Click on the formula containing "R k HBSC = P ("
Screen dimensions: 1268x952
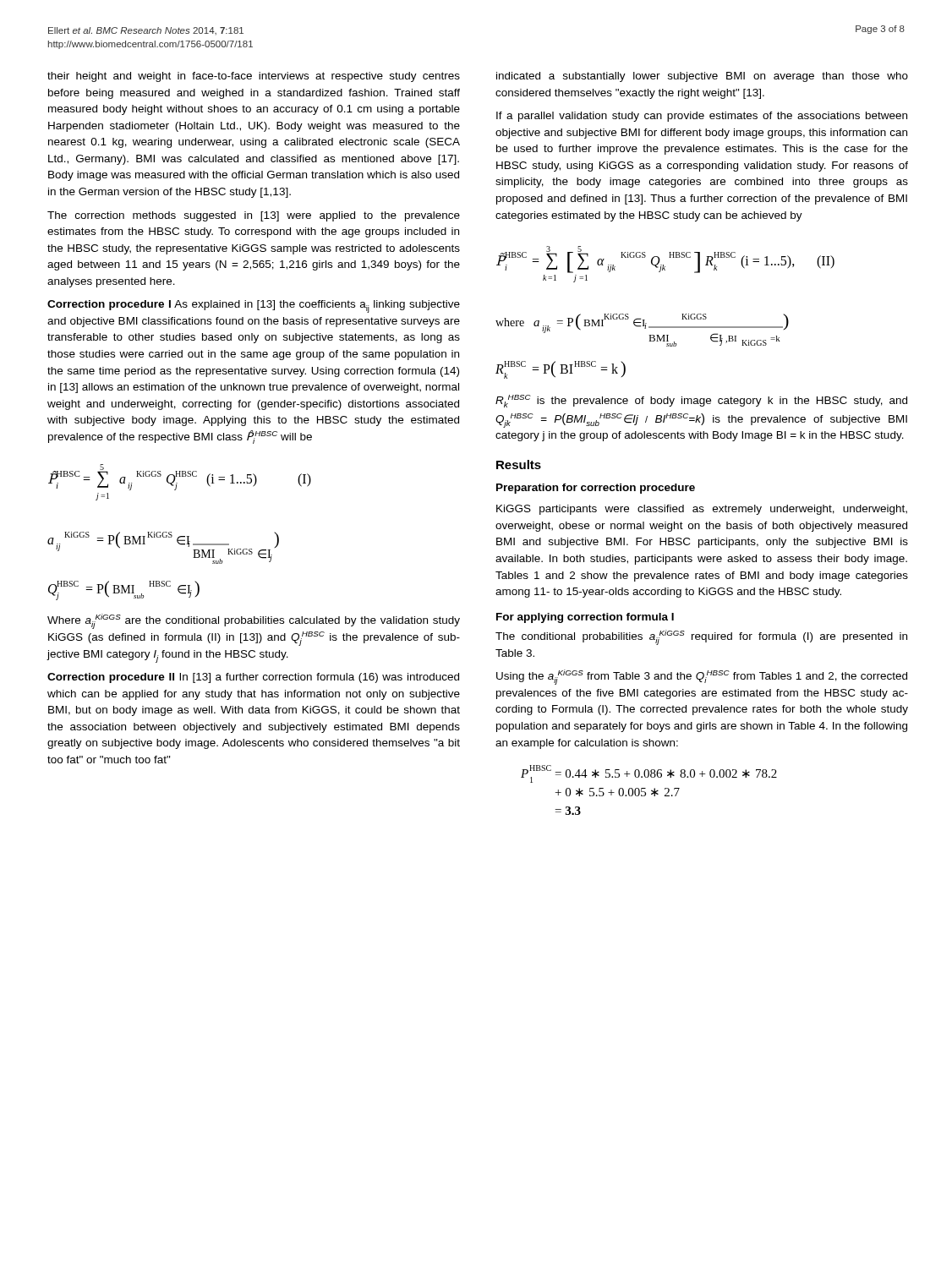631,368
